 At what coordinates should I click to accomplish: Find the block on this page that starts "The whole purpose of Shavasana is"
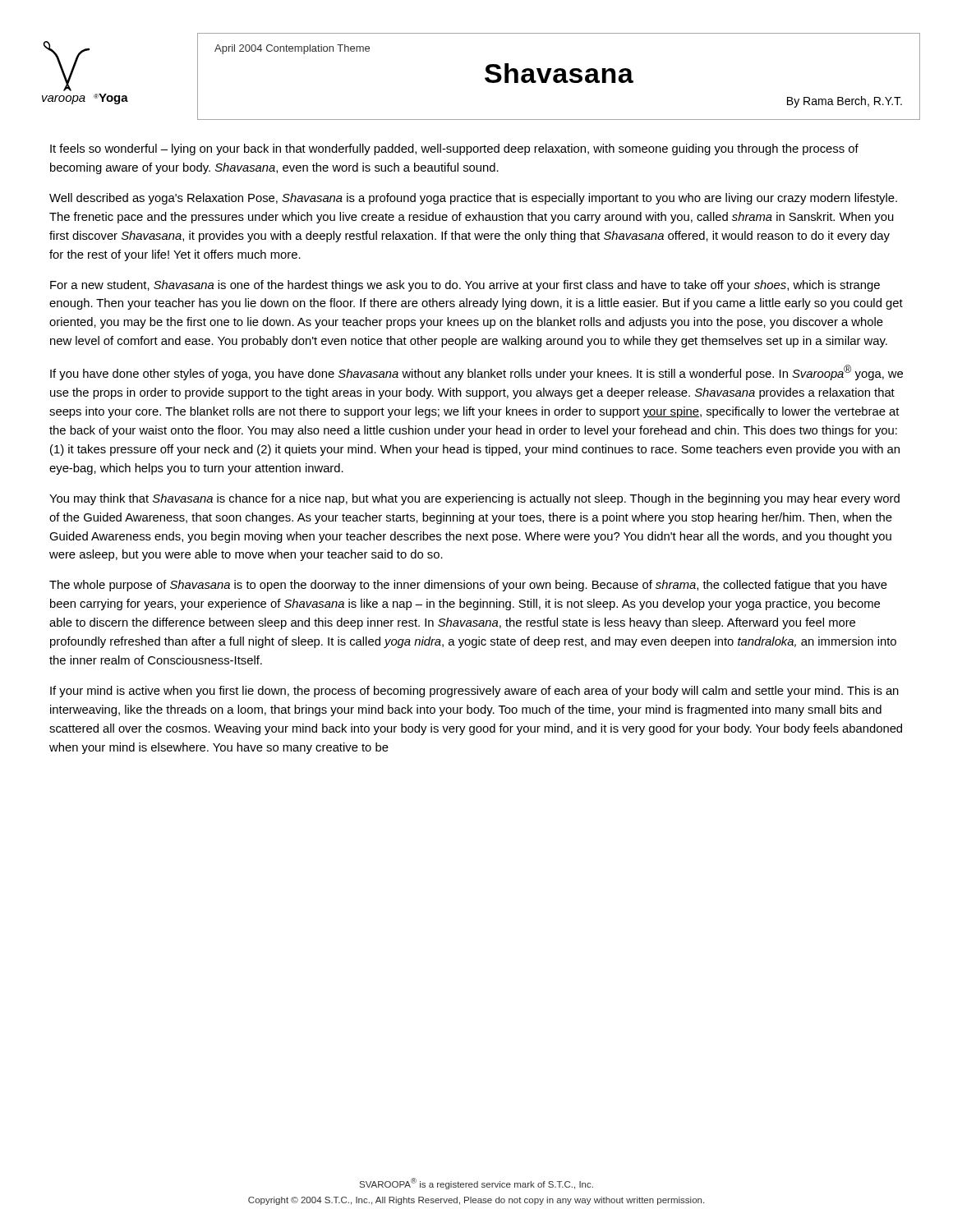[x=473, y=623]
